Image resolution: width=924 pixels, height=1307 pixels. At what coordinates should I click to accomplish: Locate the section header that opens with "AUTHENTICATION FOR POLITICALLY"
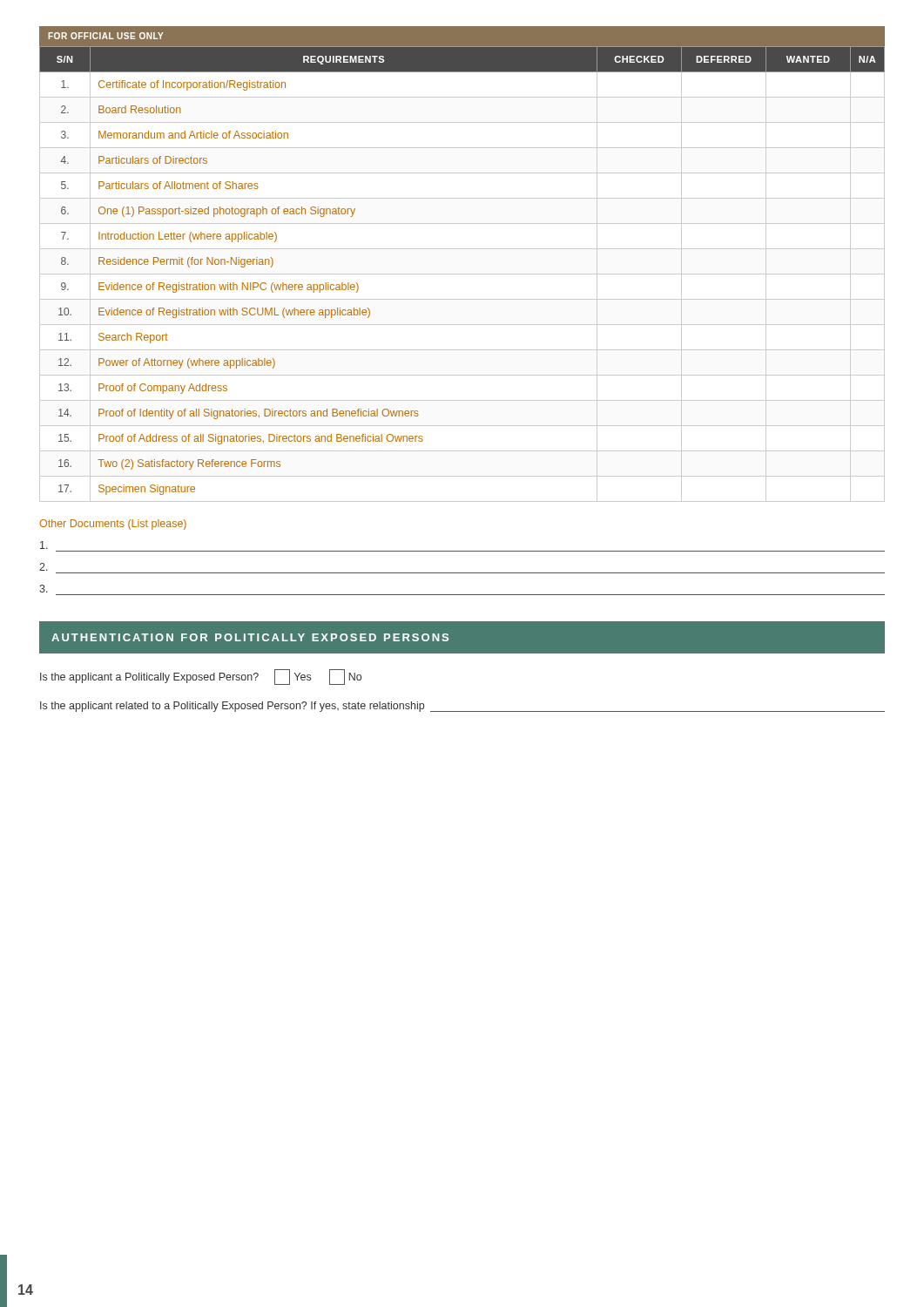(x=462, y=637)
